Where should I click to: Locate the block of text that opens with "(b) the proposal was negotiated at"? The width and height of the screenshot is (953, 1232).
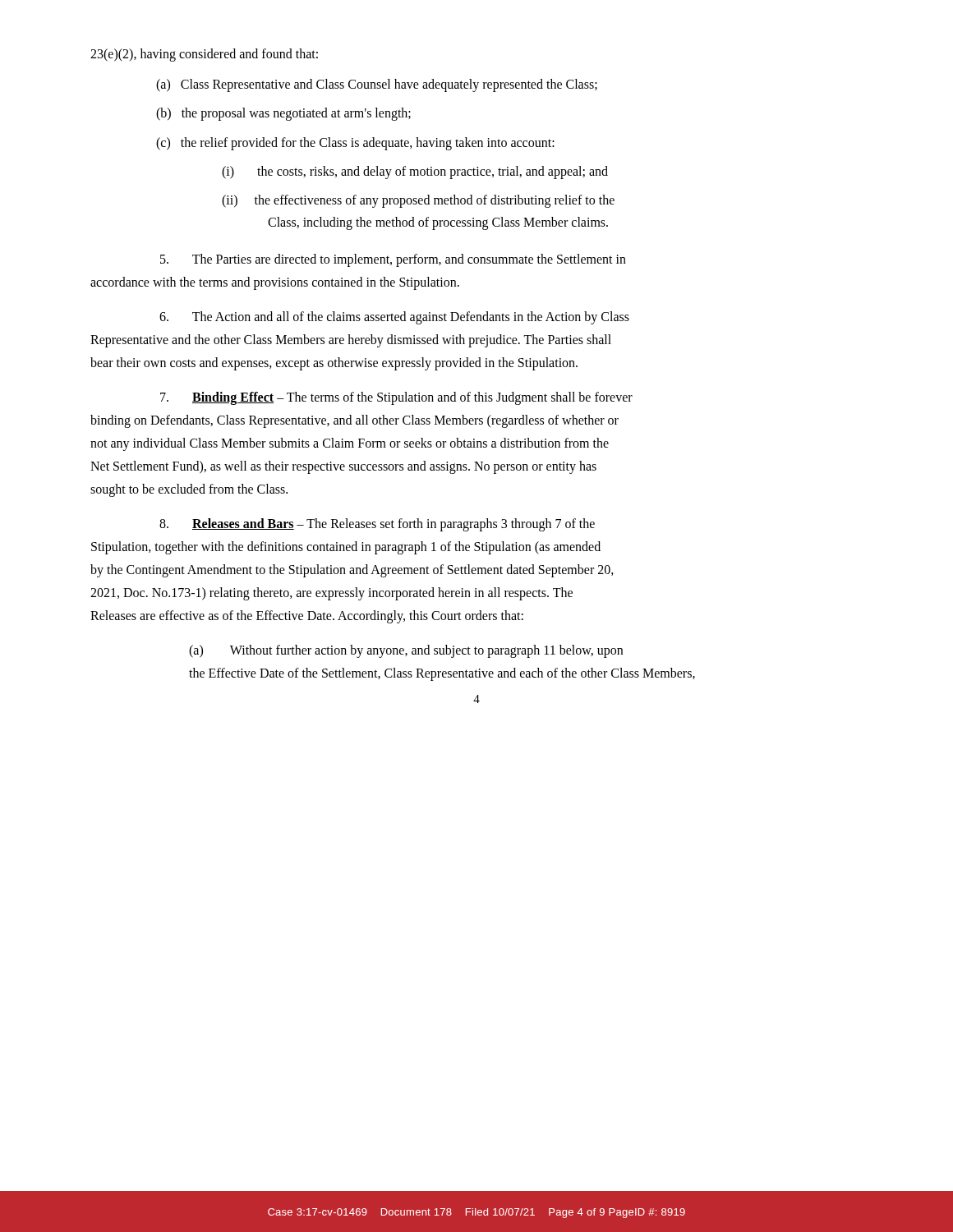(x=284, y=113)
